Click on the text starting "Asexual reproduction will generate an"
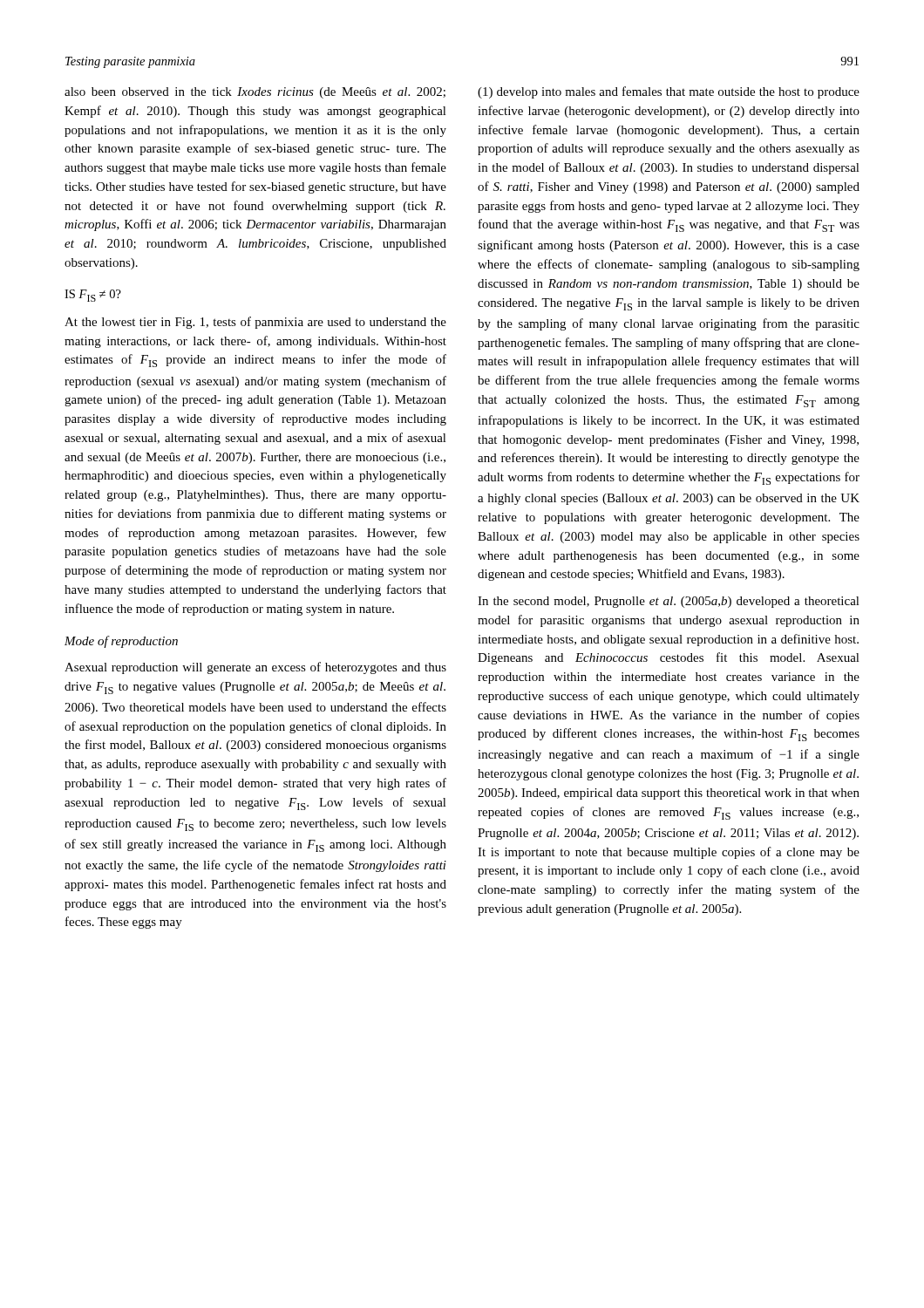 (x=255, y=795)
